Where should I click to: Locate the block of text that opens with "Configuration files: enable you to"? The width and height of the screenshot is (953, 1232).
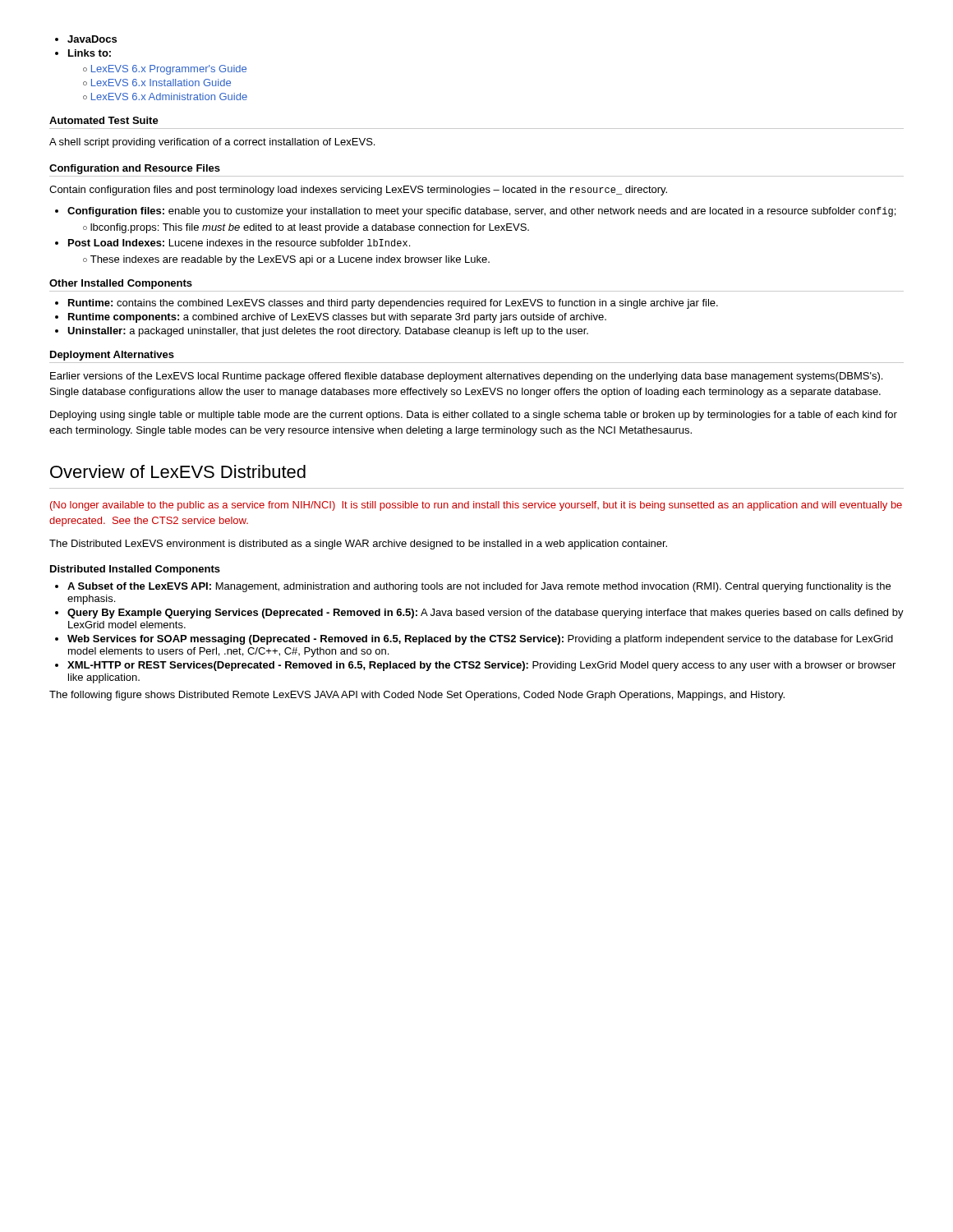click(x=476, y=235)
